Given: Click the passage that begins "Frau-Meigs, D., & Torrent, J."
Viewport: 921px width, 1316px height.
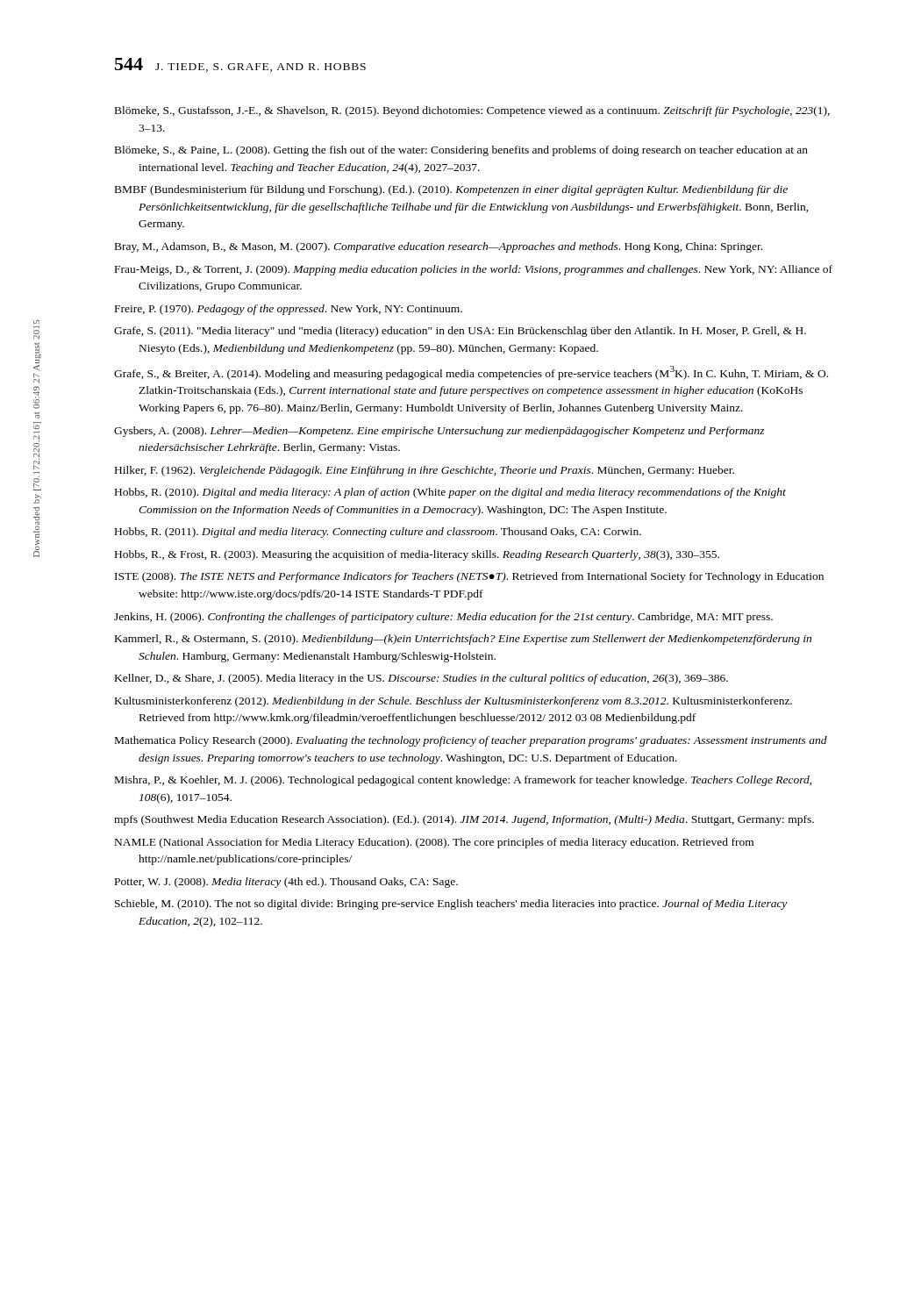Looking at the screenshot, I should coord(473,277).
